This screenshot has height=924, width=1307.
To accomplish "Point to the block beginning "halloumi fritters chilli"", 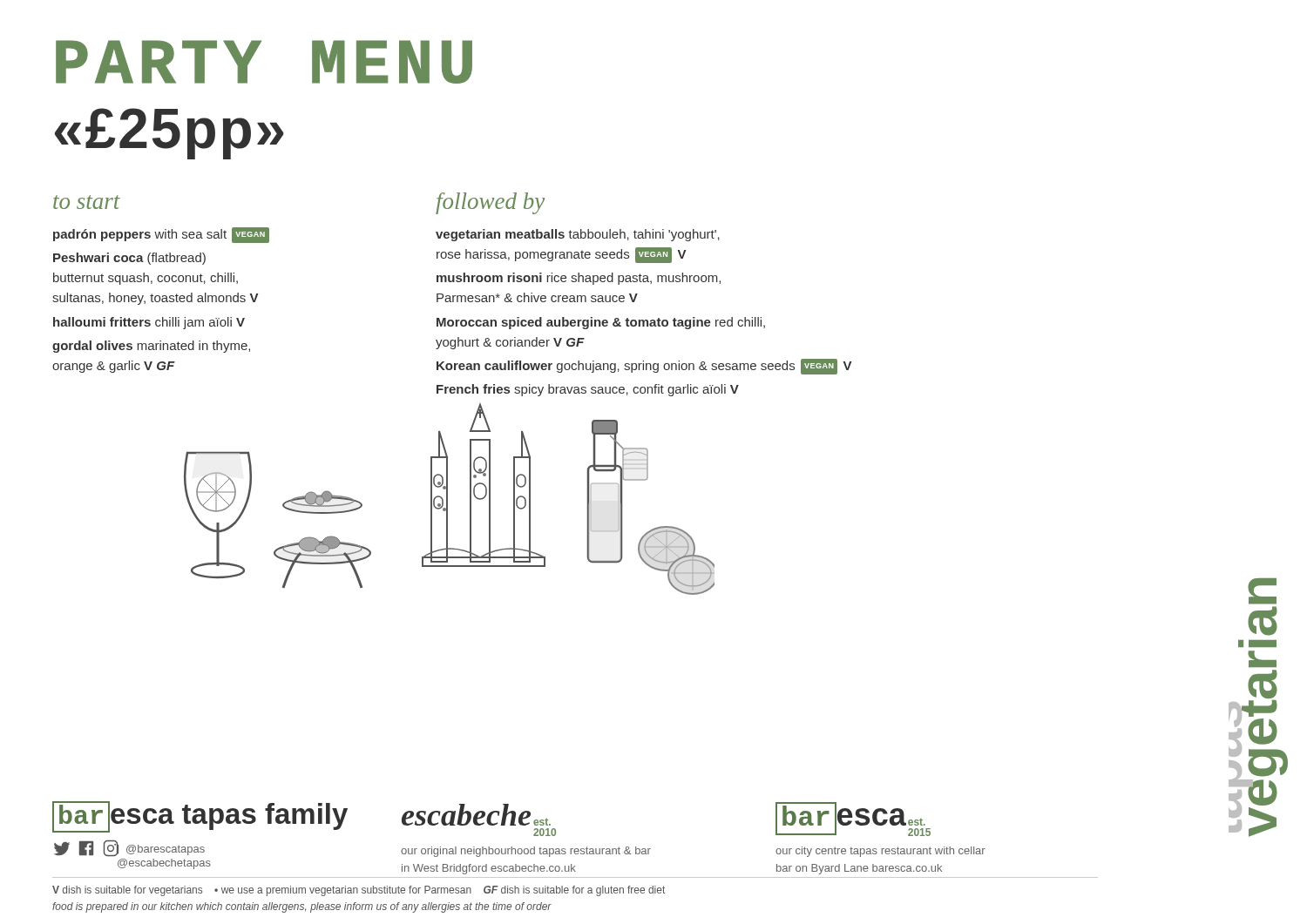I will [149, 321].
